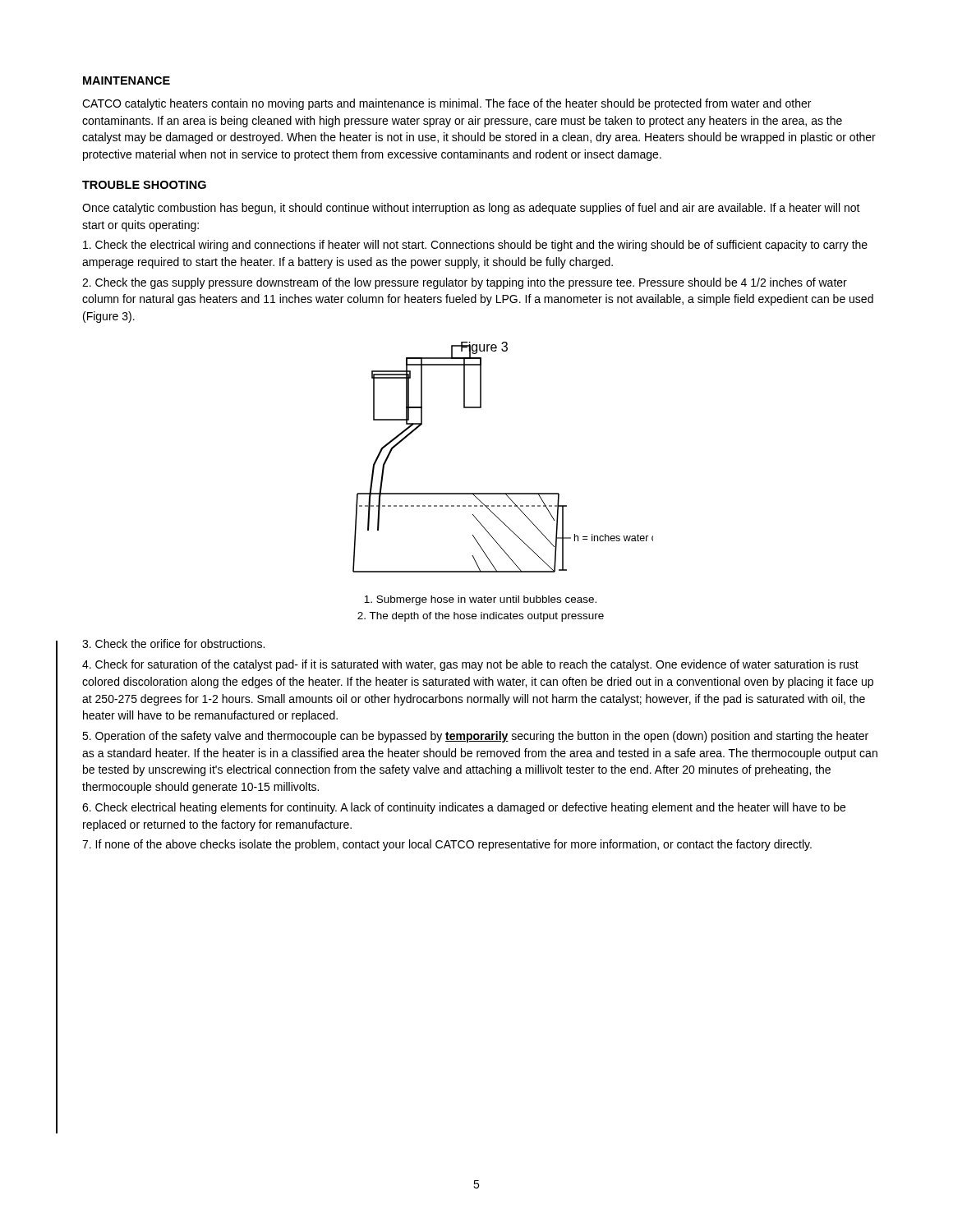Click on the element starting "Once catalytic combustion"
The width and height of the screenshot is (953, 1232).
(x=471, y=216)
